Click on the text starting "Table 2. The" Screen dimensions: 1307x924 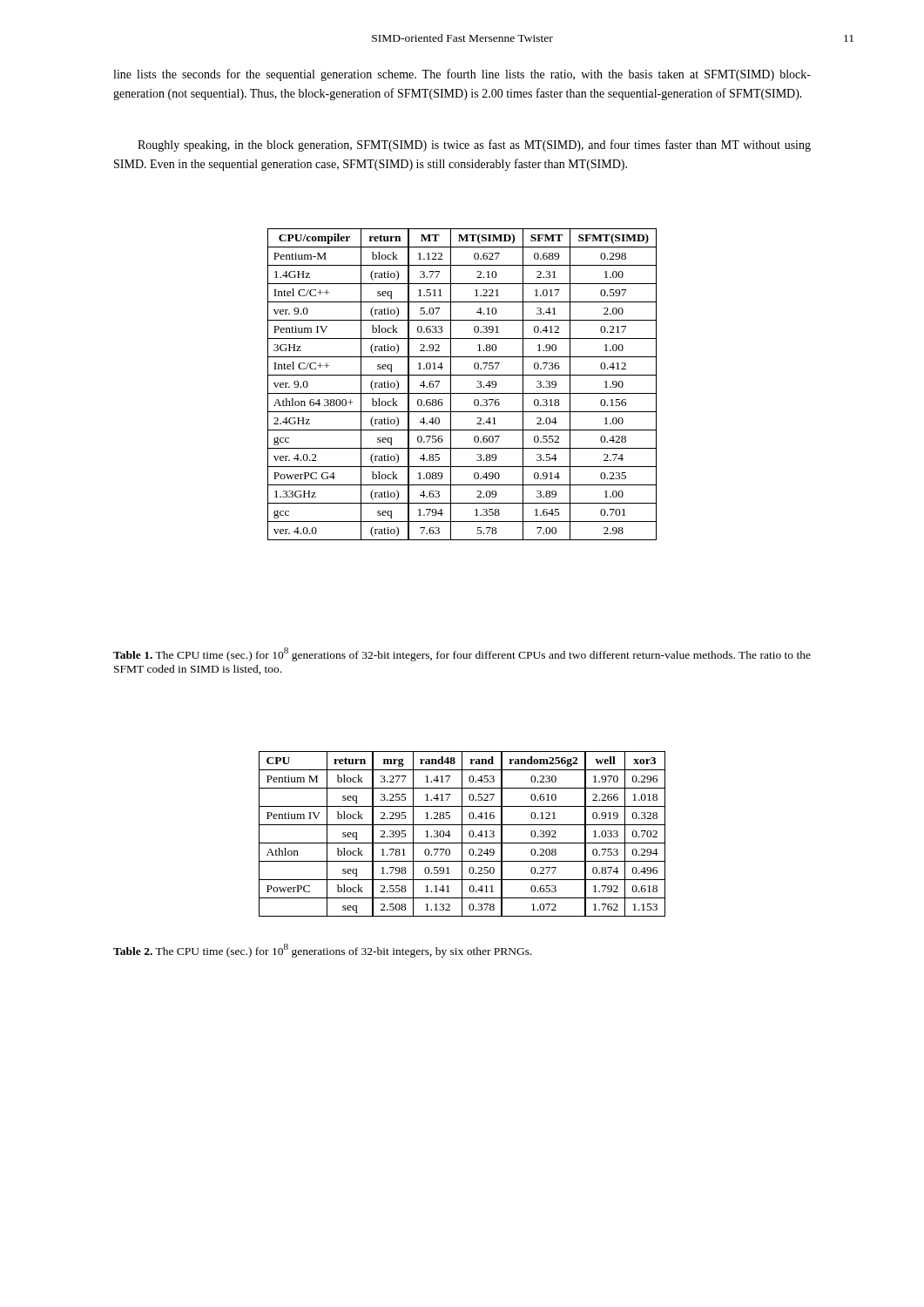323,949
